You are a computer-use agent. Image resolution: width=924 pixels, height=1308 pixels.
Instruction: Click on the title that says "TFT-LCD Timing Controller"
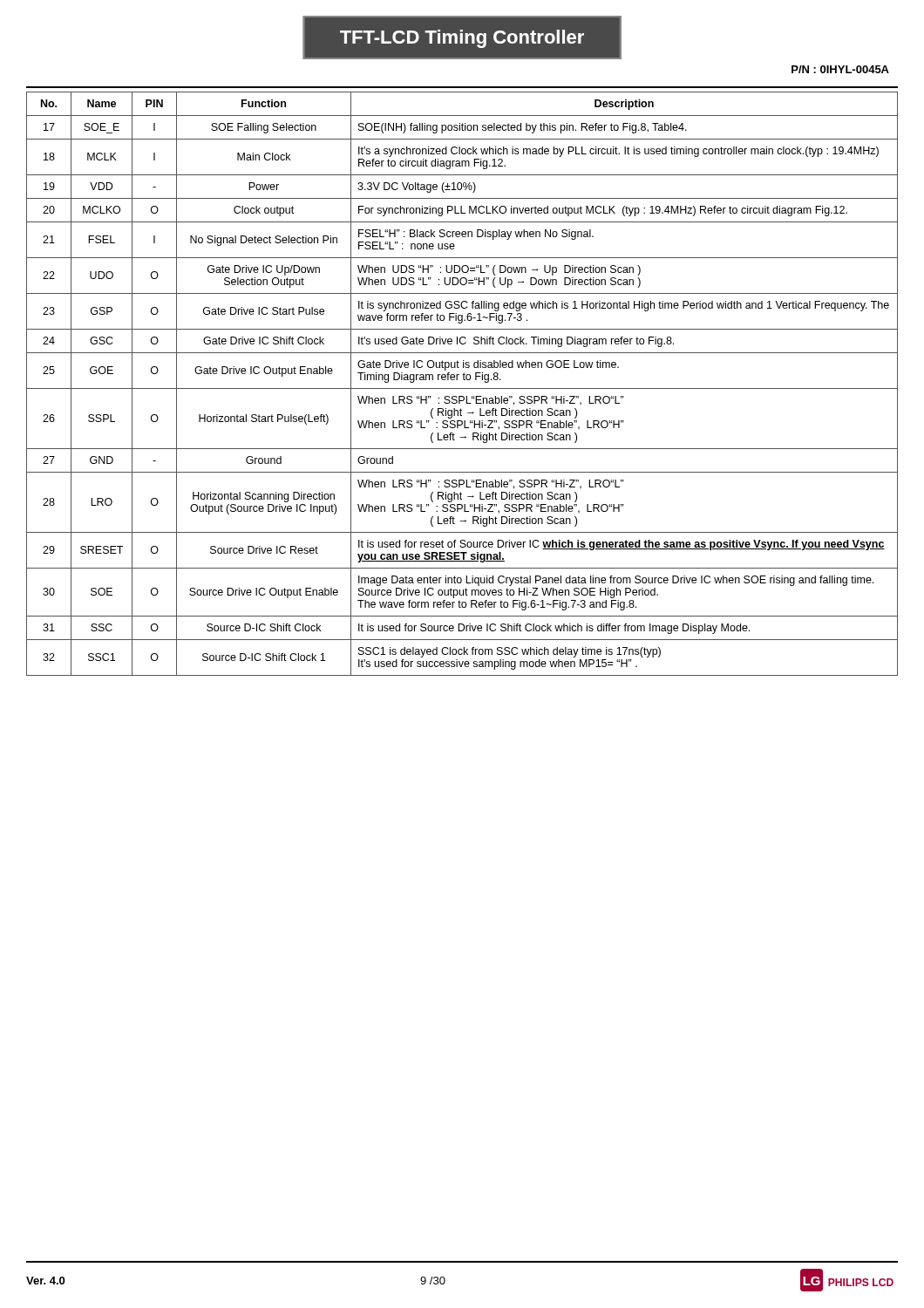tap(462, 37)
